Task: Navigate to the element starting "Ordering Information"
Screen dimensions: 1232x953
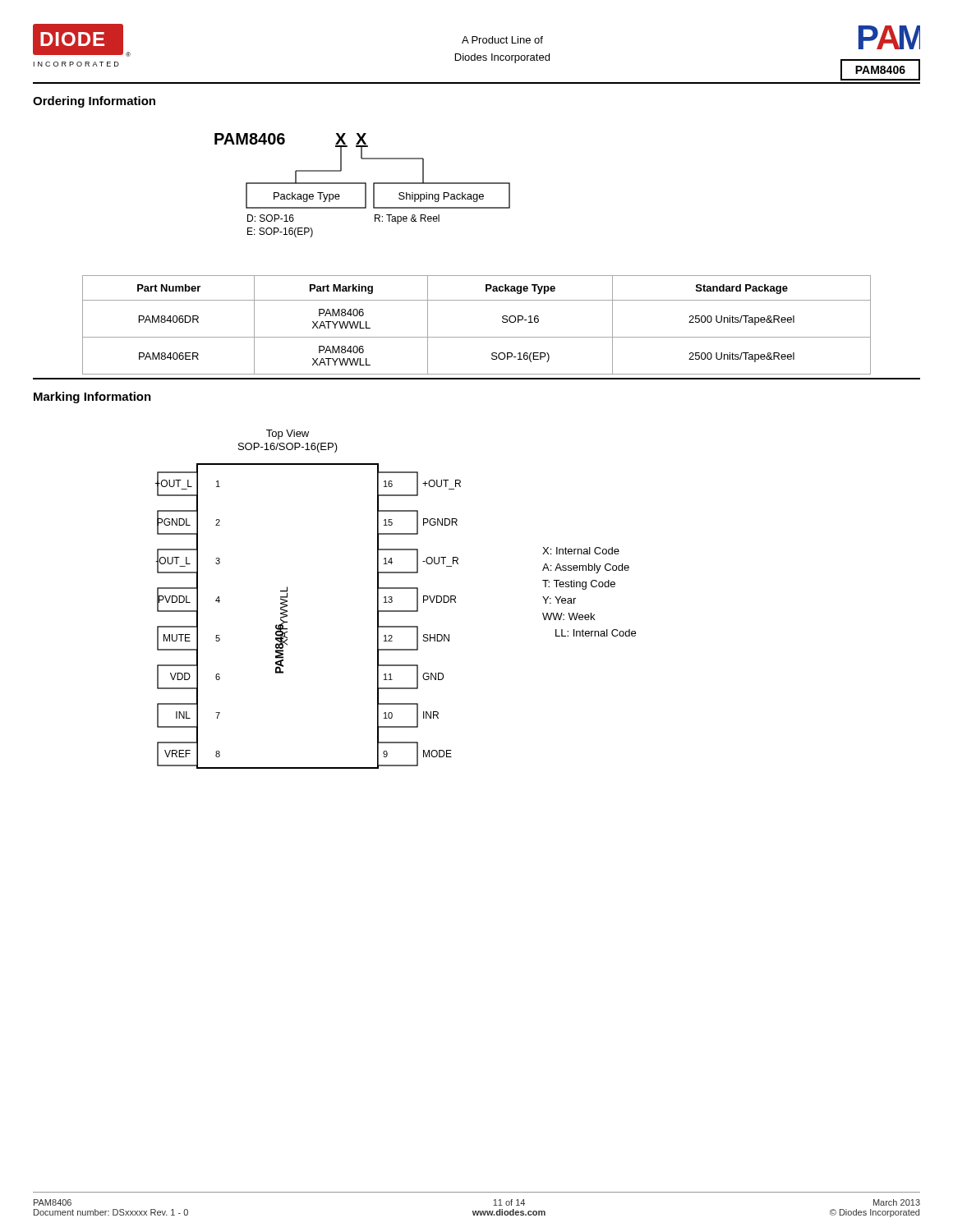Action: point(94,101)
